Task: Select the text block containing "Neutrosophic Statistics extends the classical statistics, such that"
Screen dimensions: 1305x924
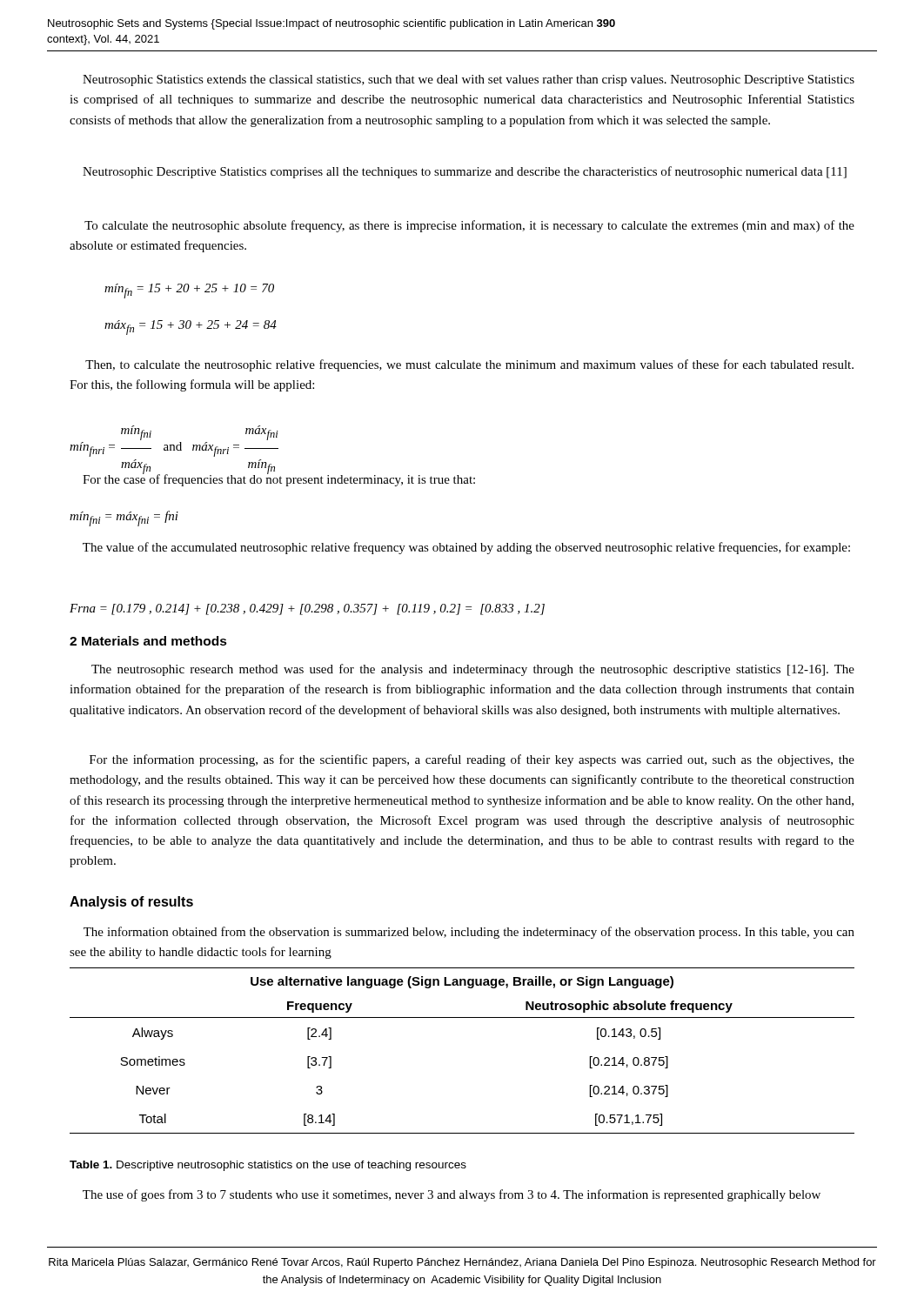Action: [462, 99]
